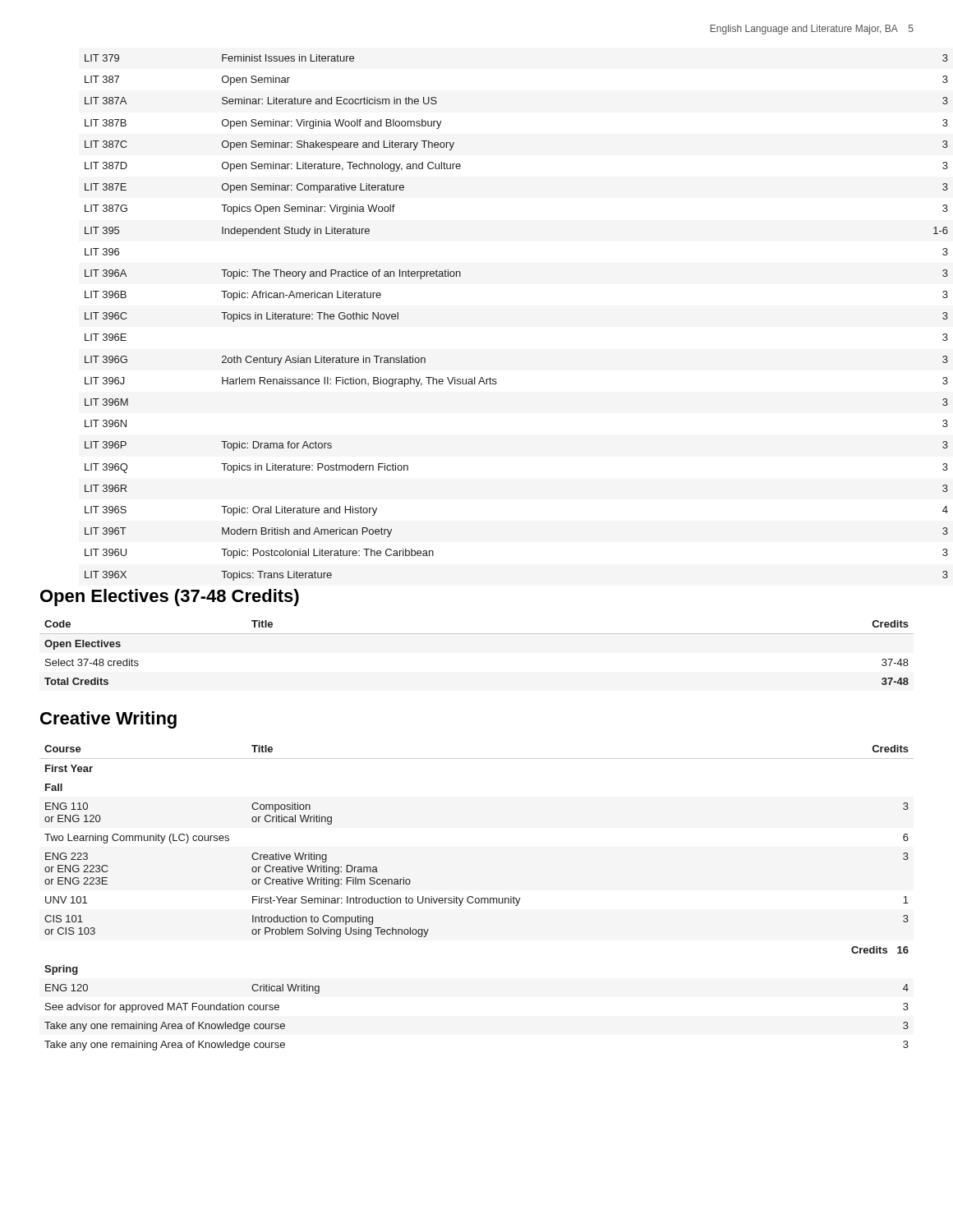Screen dimensions: 1232x953
Task: Find the table that mentions "Open Electives"
Action: coord(476,653)
